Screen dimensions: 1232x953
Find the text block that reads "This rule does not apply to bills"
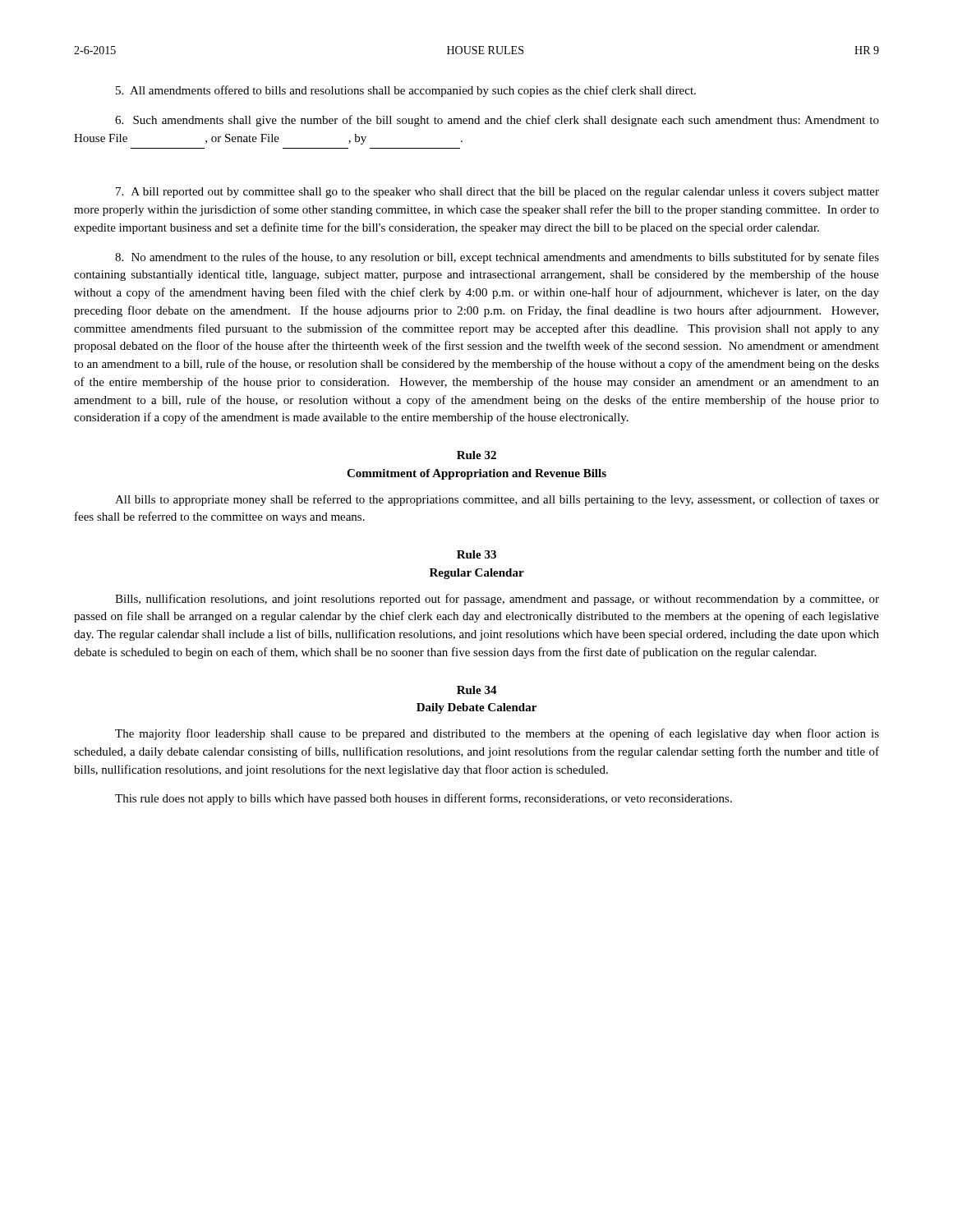point(424,799)
